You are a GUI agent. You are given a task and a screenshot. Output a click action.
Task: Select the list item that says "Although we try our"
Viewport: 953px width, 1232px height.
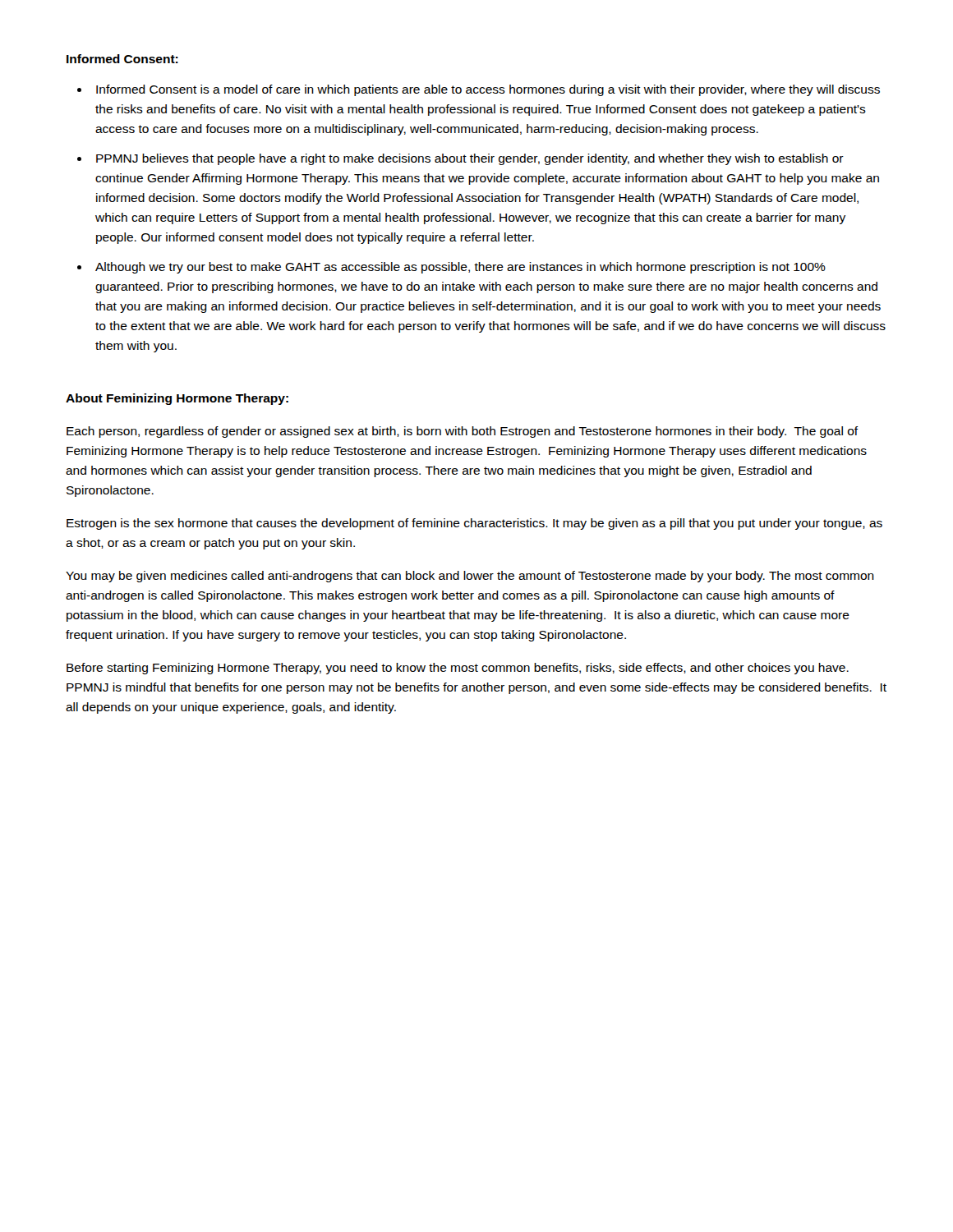pyautogui.click(x=491, y=306)
